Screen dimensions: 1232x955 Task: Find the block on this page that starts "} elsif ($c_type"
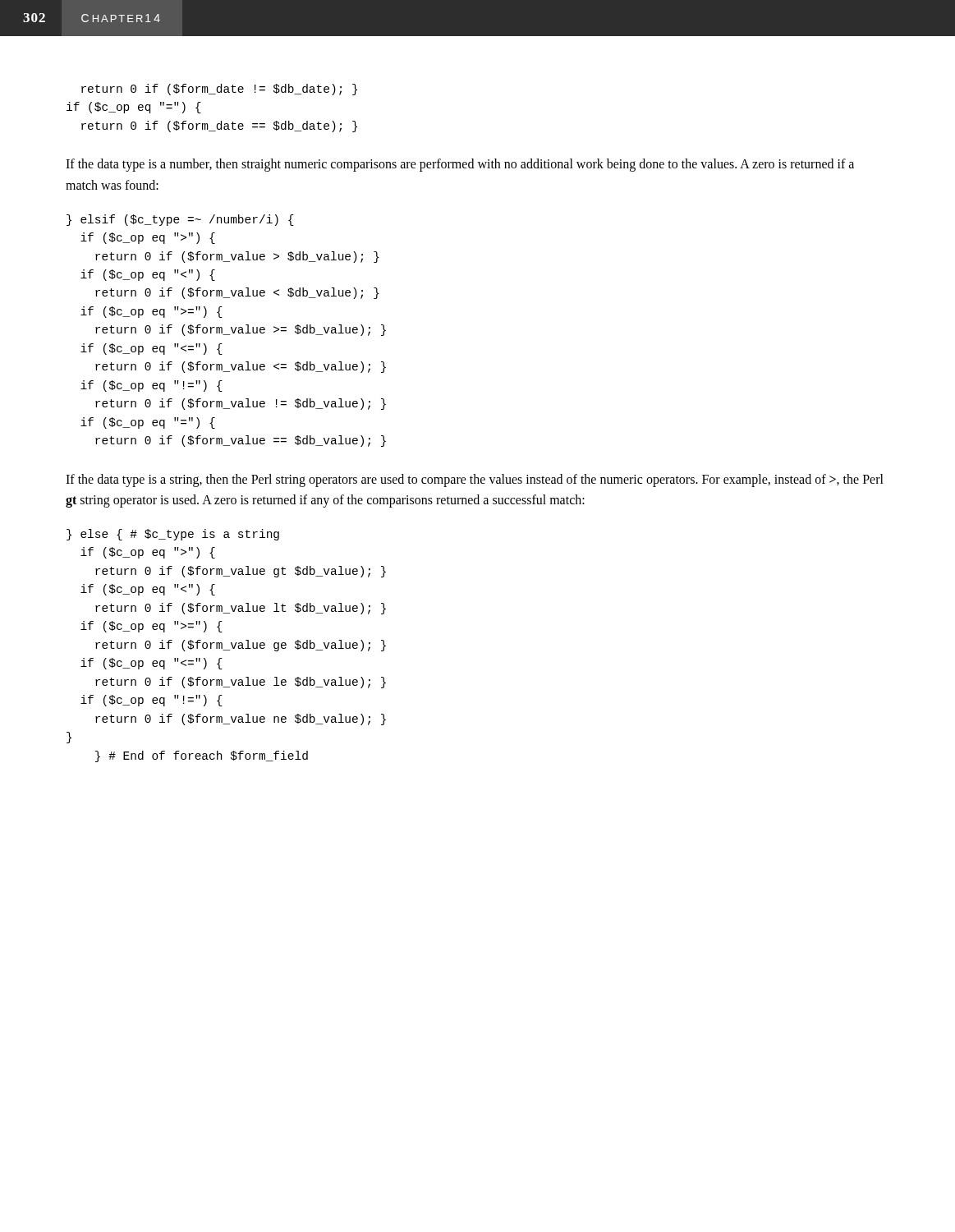180,220
